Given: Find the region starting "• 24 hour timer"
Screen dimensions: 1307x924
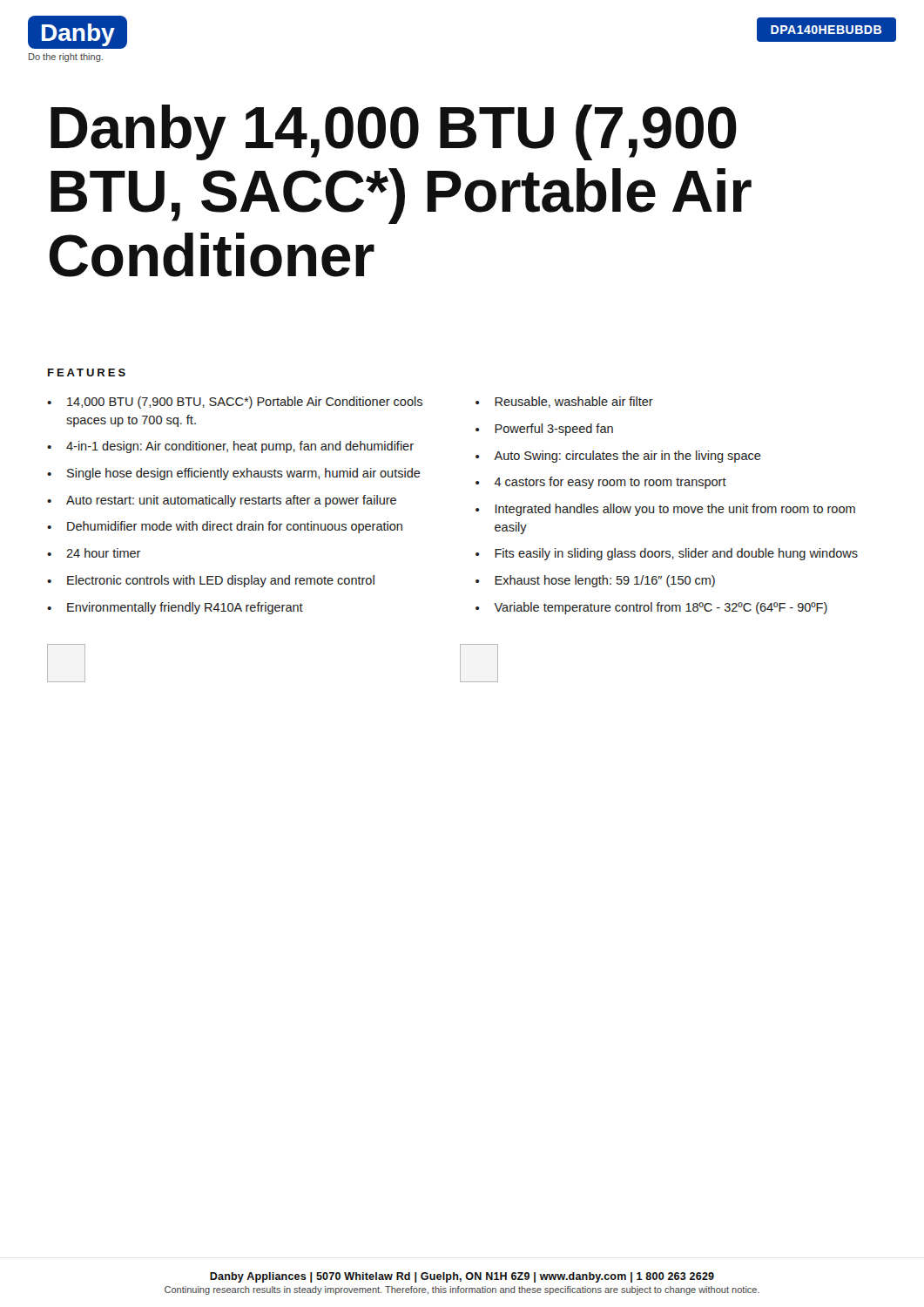Looking at the screenshot, I should click(94, 553).
